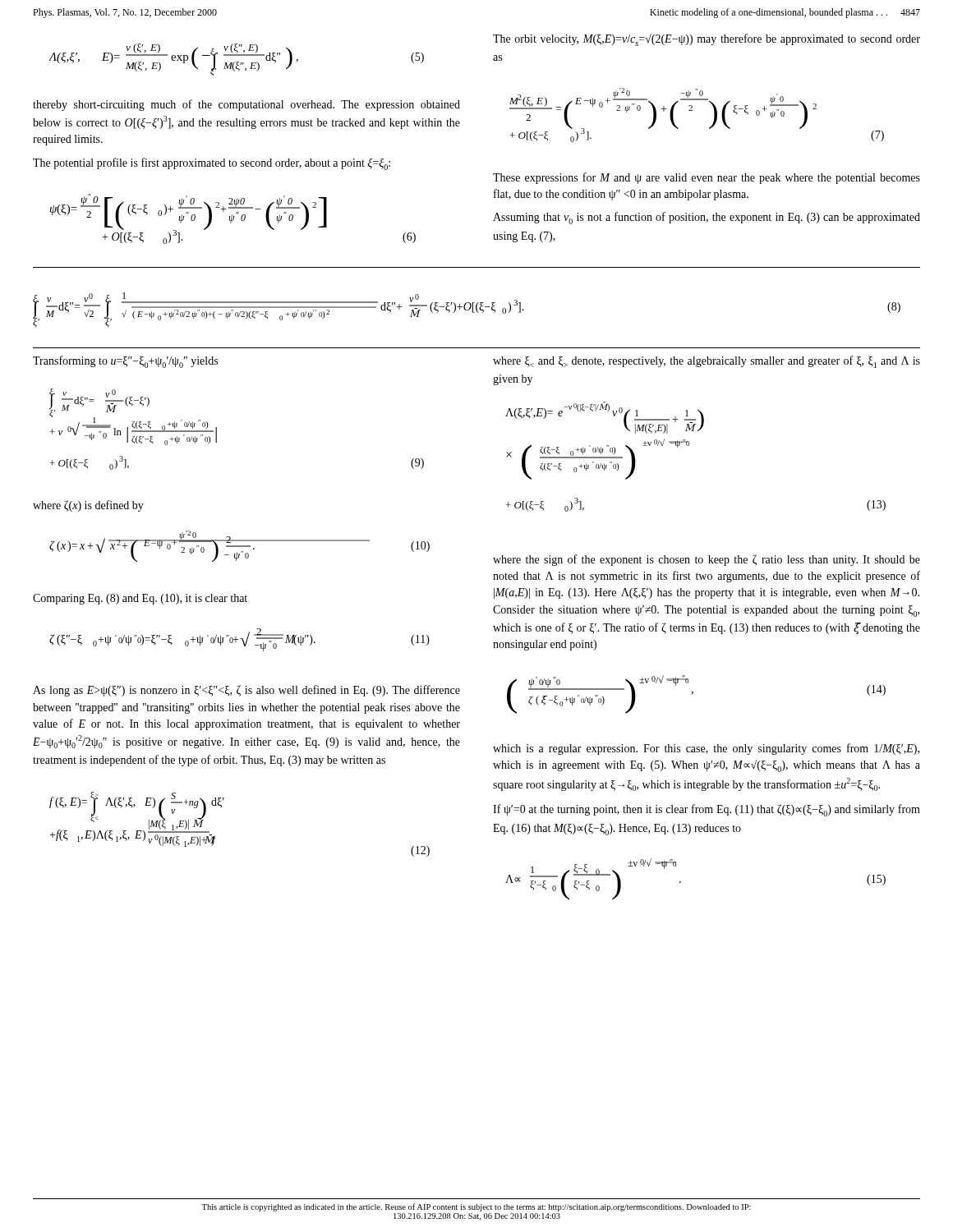Find the block starting "The potential profile"
Viewport: 953px width, 1232px height.
point(212,164)
